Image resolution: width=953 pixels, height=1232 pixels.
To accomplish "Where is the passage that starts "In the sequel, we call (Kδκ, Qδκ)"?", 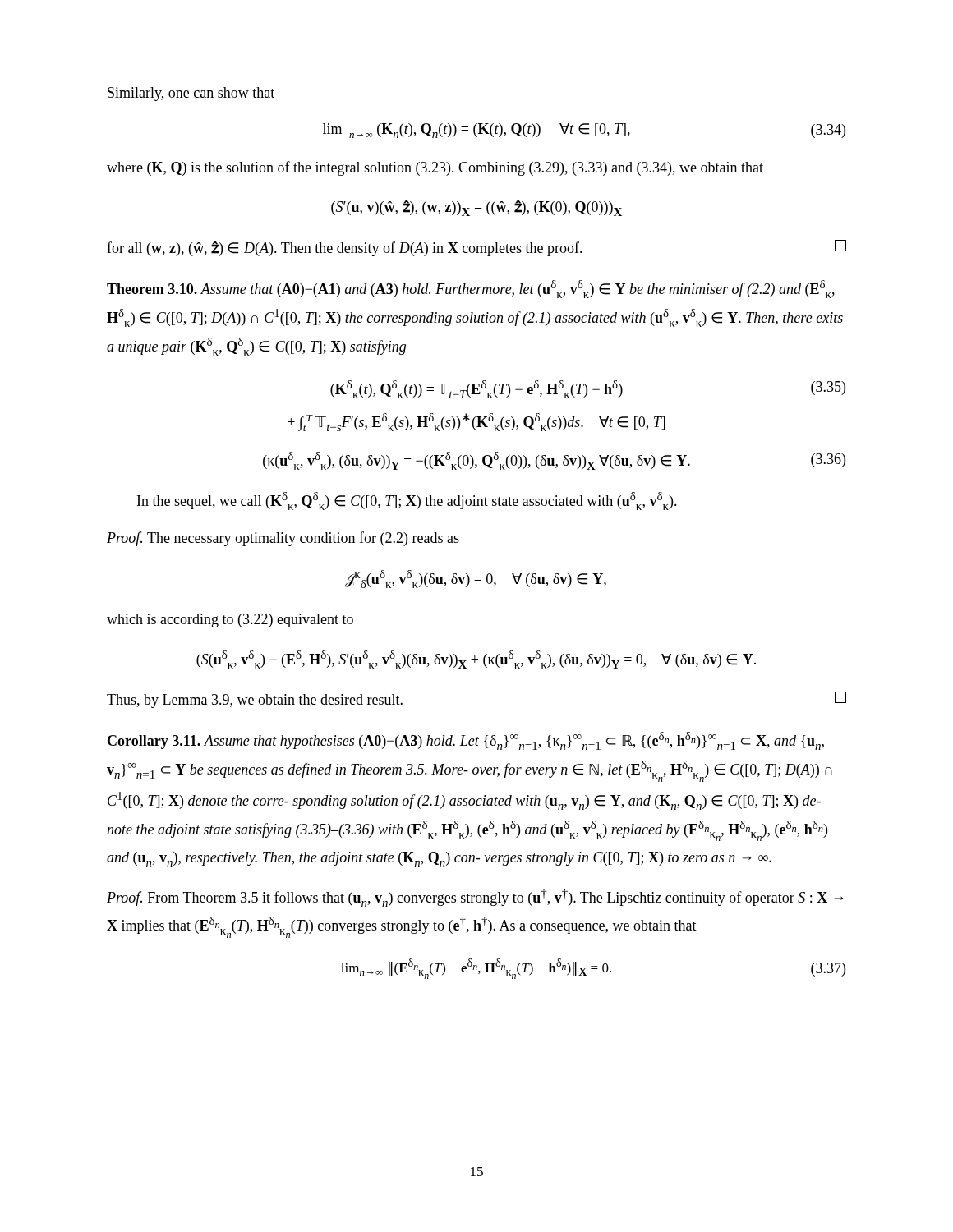I will 407,501.
